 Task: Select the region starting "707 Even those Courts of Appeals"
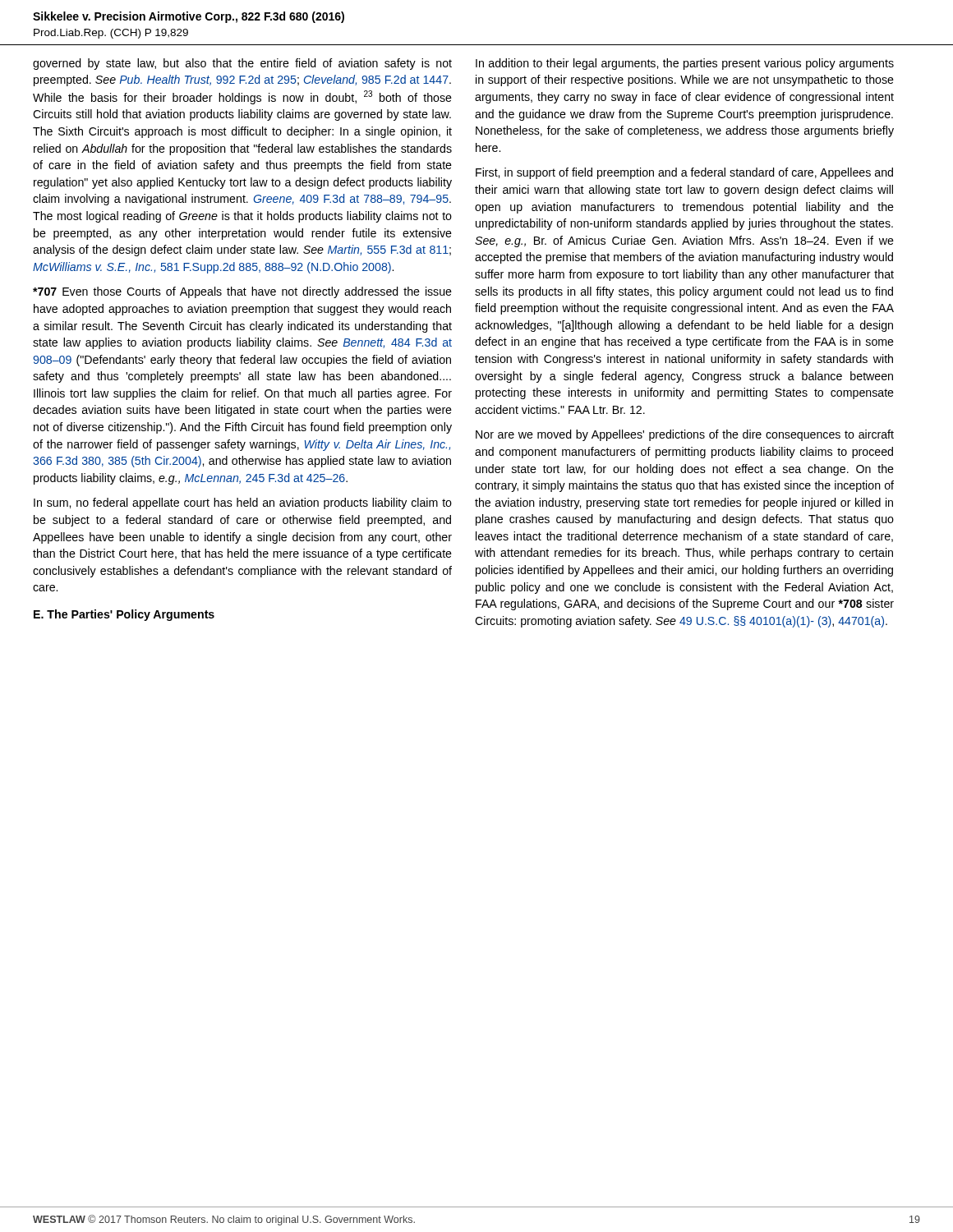click(x=242, y=385)
